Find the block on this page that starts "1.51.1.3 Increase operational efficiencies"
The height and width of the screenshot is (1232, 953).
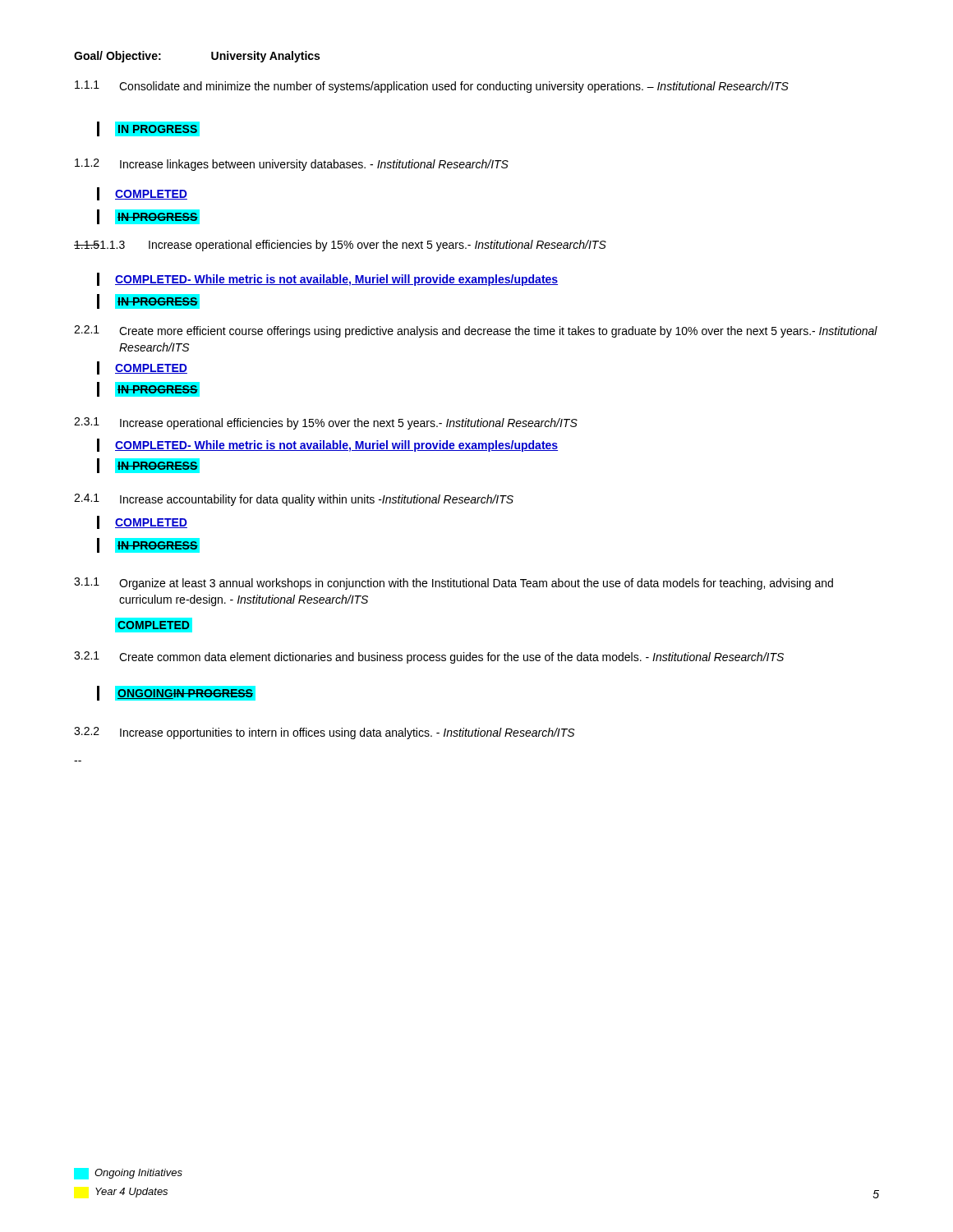(x=476, y=245)
